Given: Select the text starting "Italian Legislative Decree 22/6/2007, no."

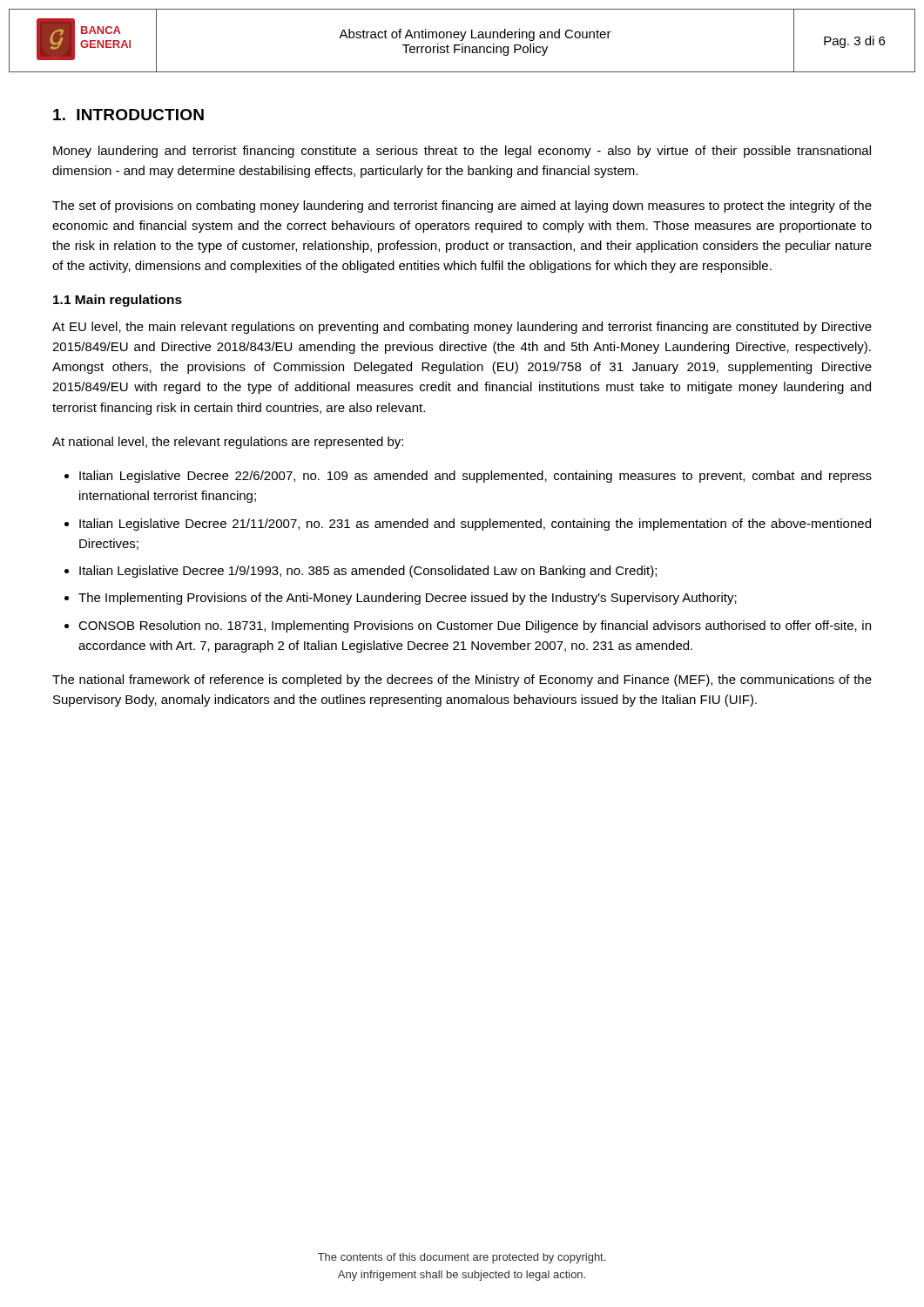Looking at the screenshot, I should click(475, 486).
